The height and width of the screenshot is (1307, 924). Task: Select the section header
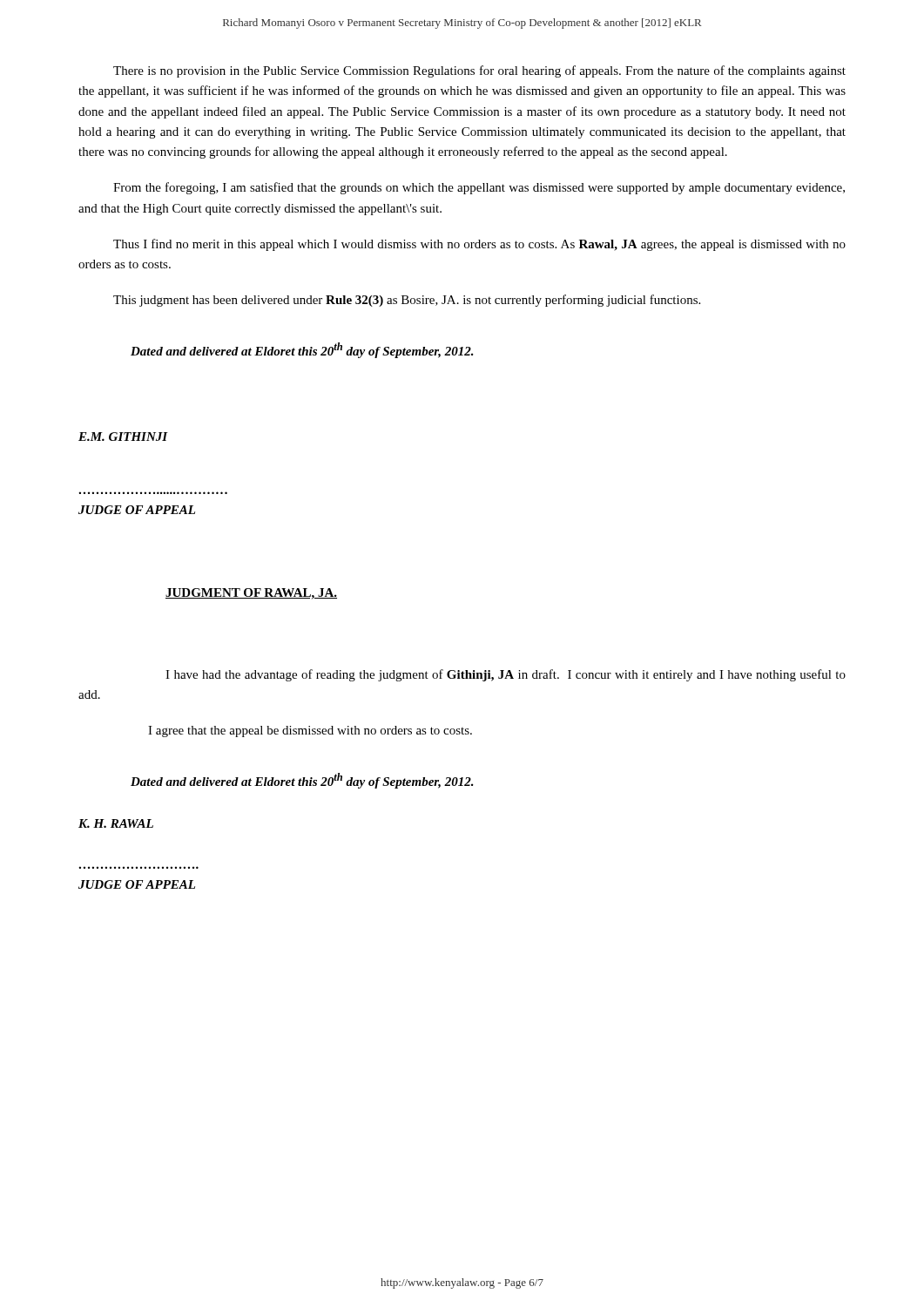pos(251,592)
